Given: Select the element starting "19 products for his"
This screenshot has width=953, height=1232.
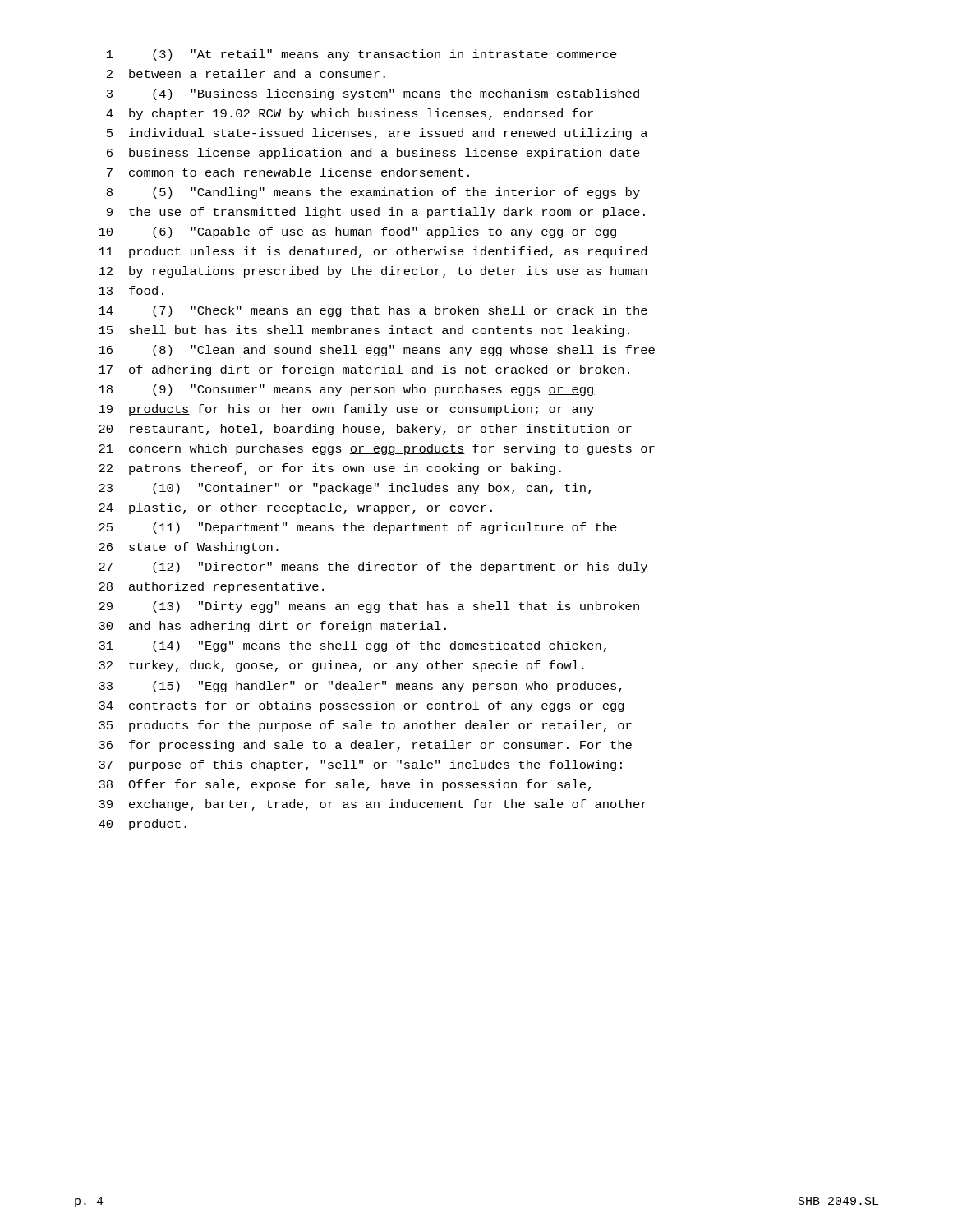Looking at the screenshot, I should (x=476, y=410).
